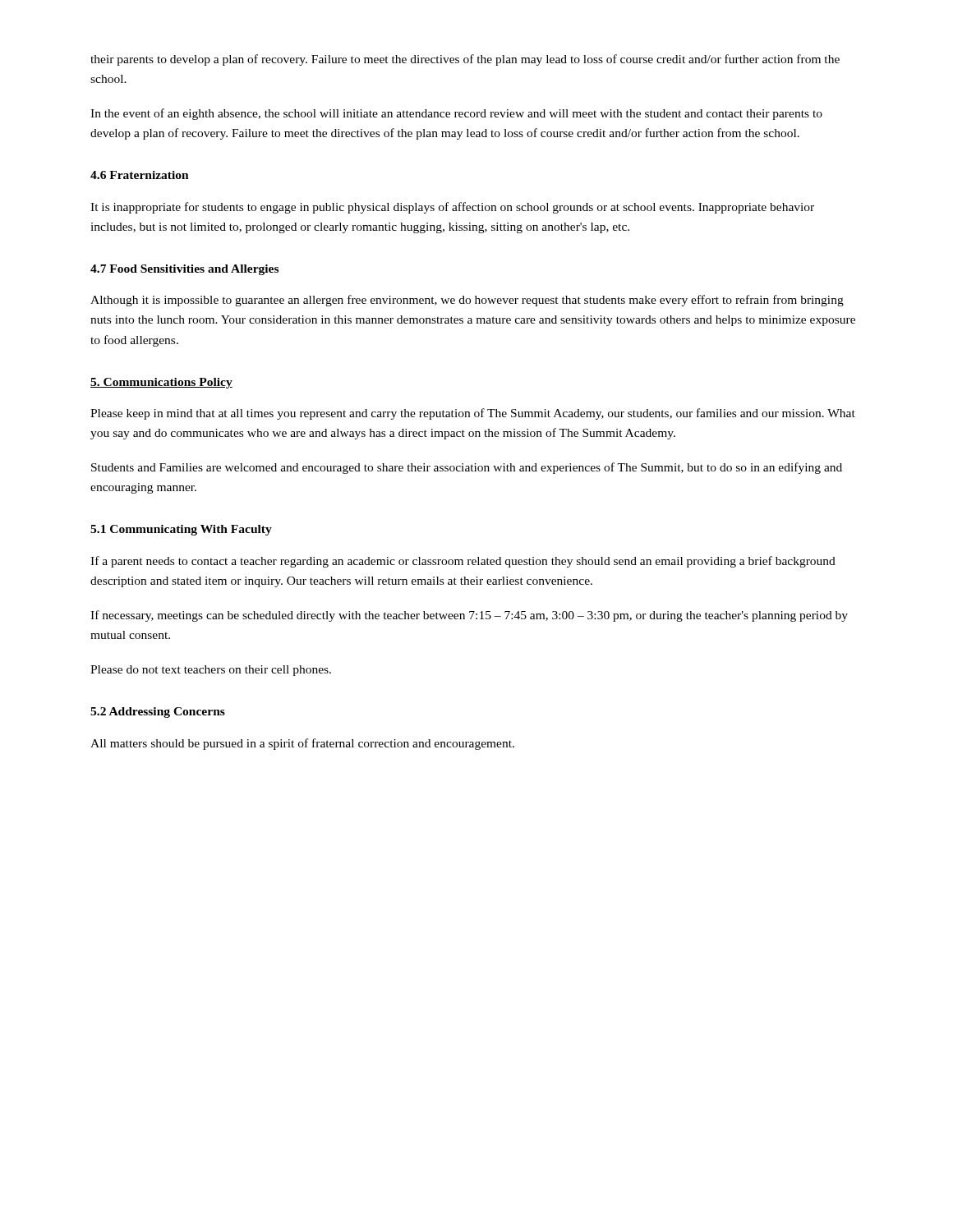Select the section header with the text "5.2 Addressing Concerns"
This screenshot has width=953, height=1232.
coord(158,711)
